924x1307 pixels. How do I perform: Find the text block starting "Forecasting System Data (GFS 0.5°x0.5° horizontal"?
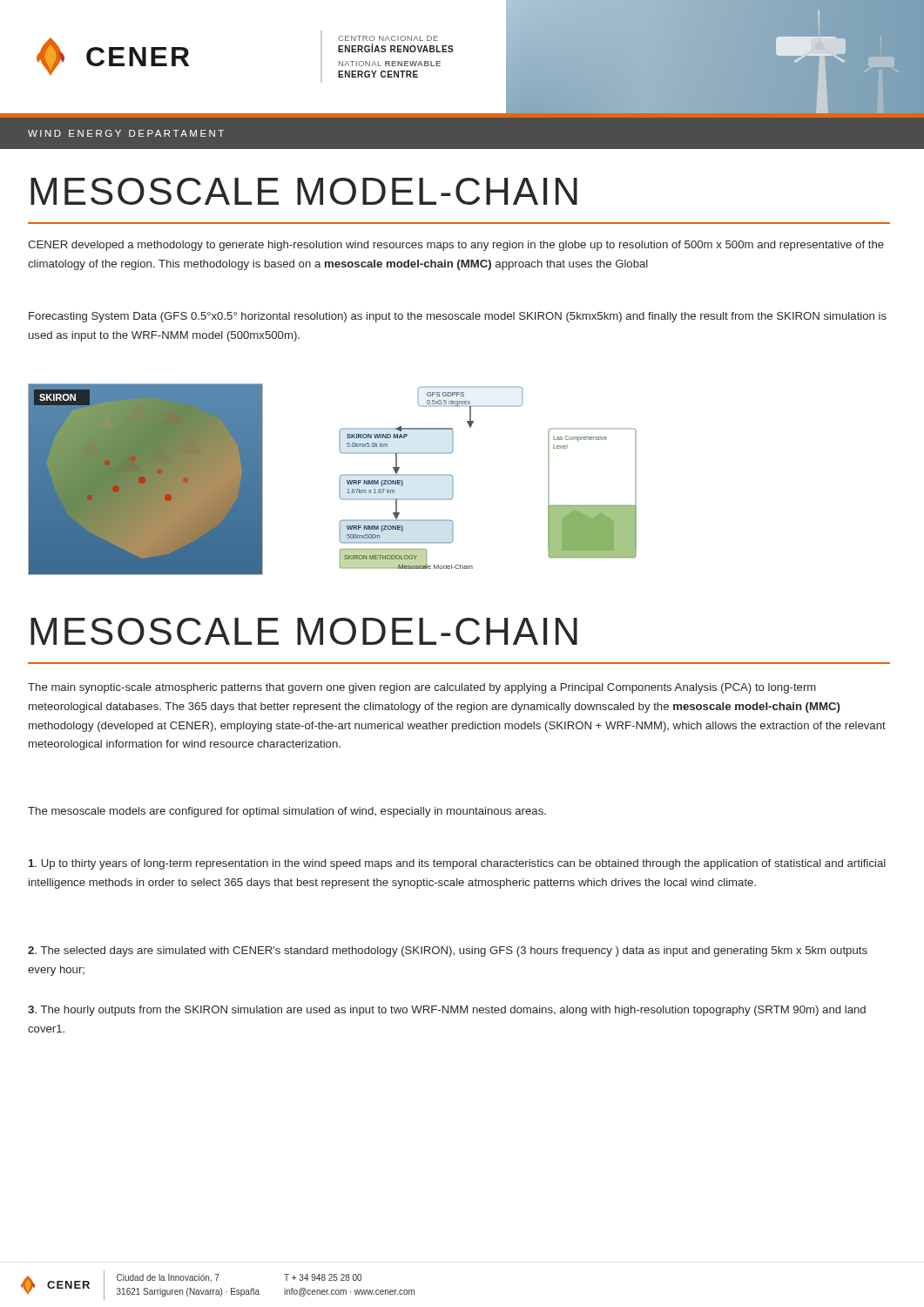[x=459, y=326]
